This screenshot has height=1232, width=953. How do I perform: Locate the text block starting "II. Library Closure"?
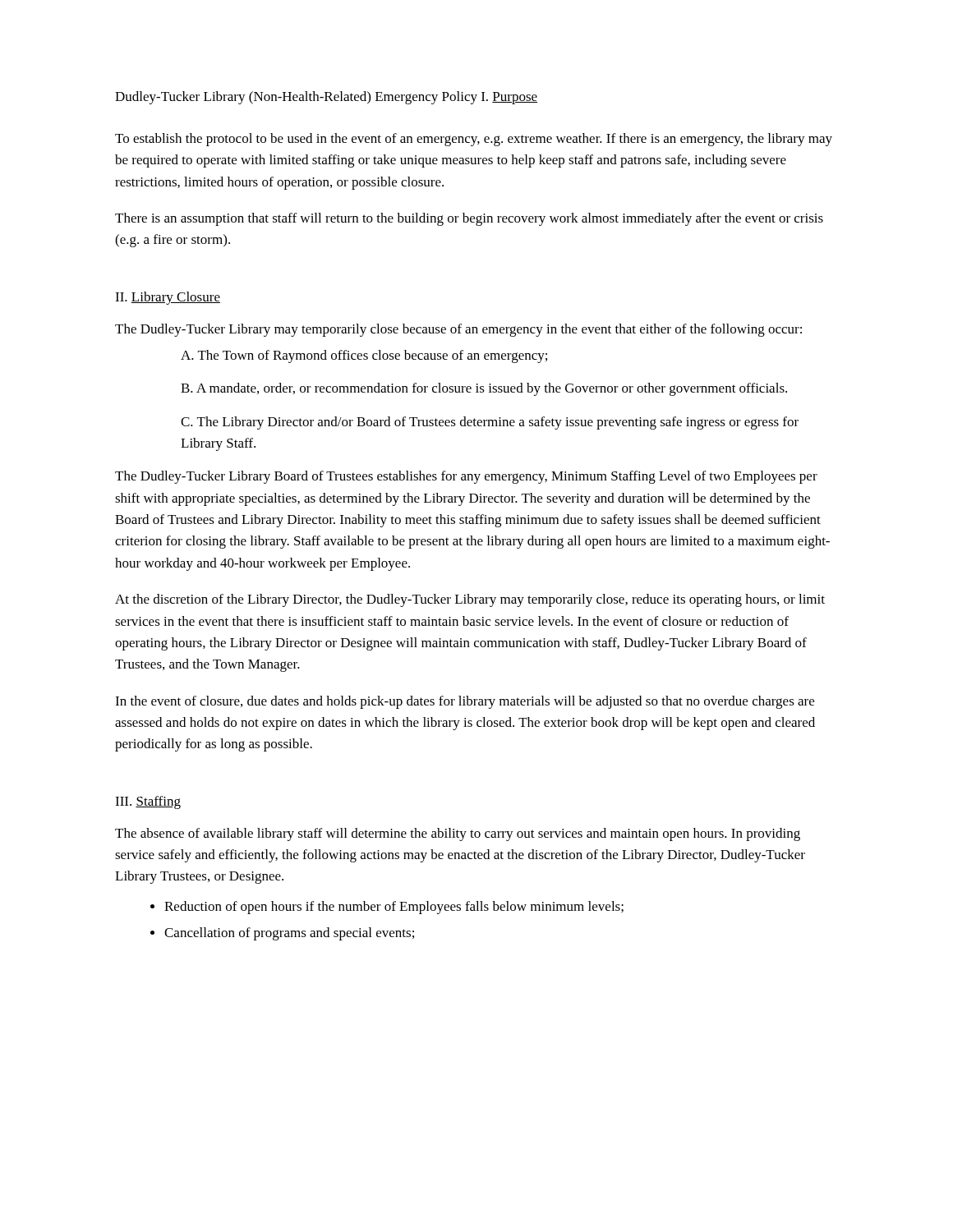(x=168, y=297)
